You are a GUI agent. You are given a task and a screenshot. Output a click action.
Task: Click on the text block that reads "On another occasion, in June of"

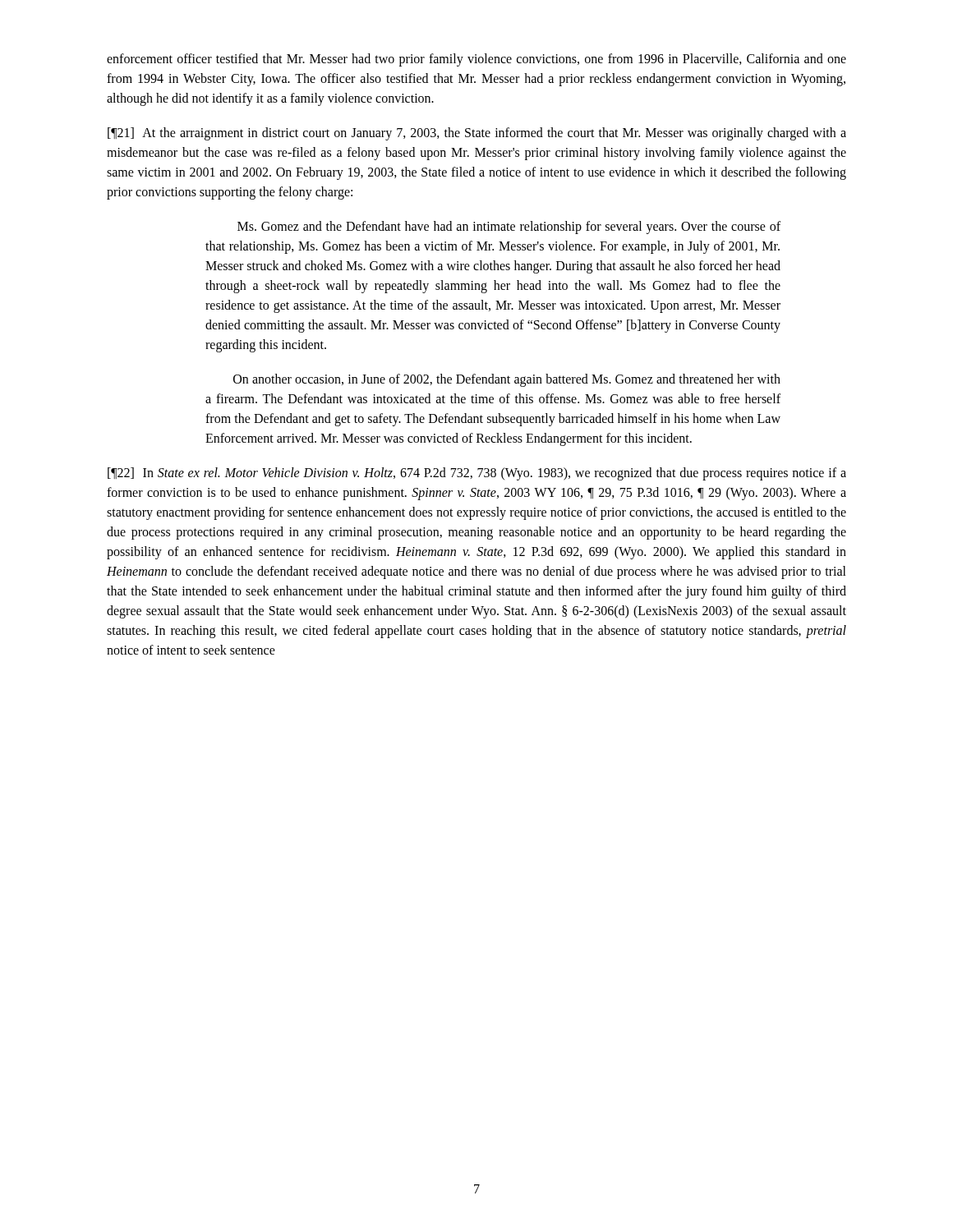point(493,409)
